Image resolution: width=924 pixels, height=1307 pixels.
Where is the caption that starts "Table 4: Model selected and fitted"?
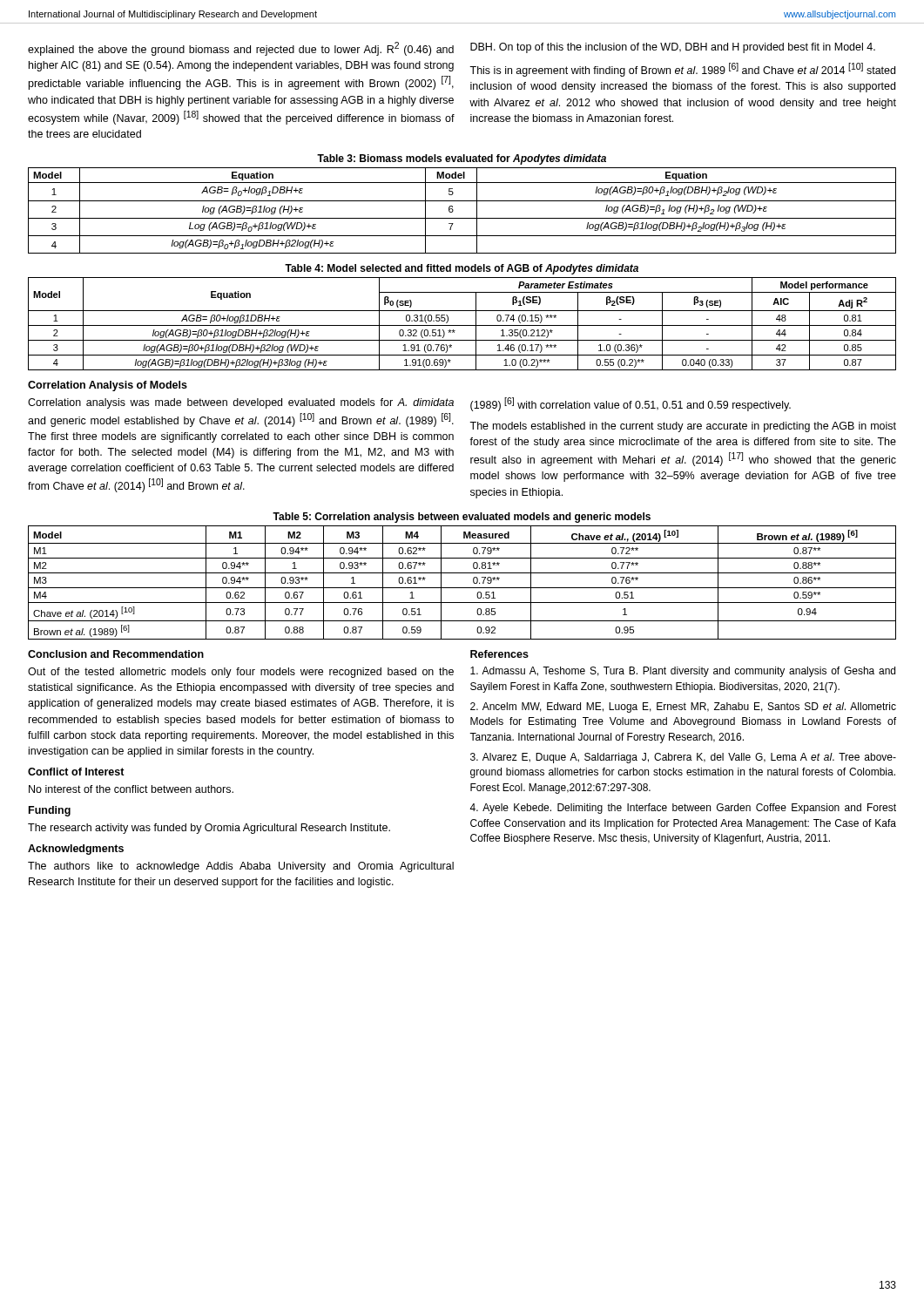pos(462,269)
